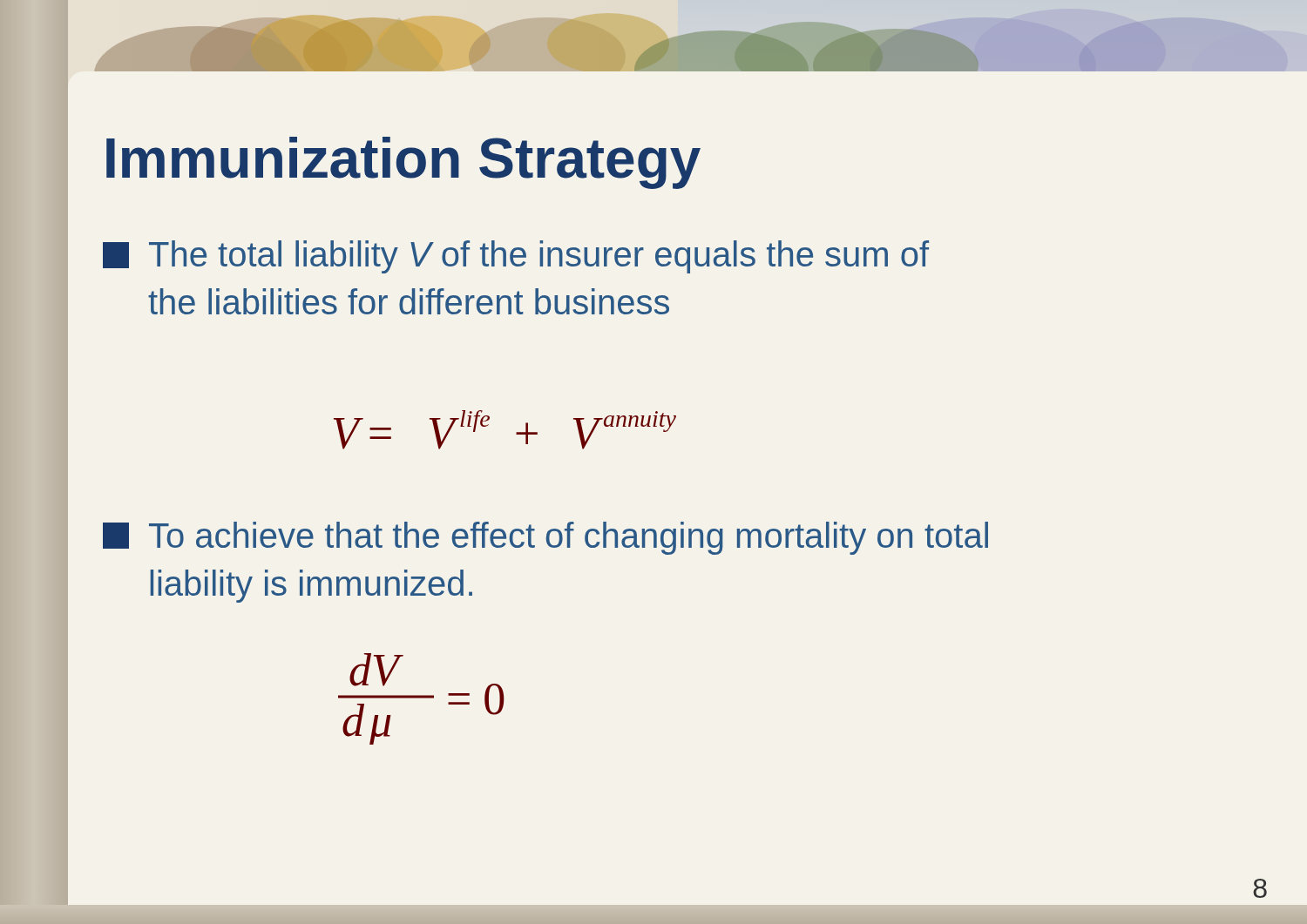Click the passage that begins "To achieve that the effect"
This screenshot has width=1307, height=924.
569,560
